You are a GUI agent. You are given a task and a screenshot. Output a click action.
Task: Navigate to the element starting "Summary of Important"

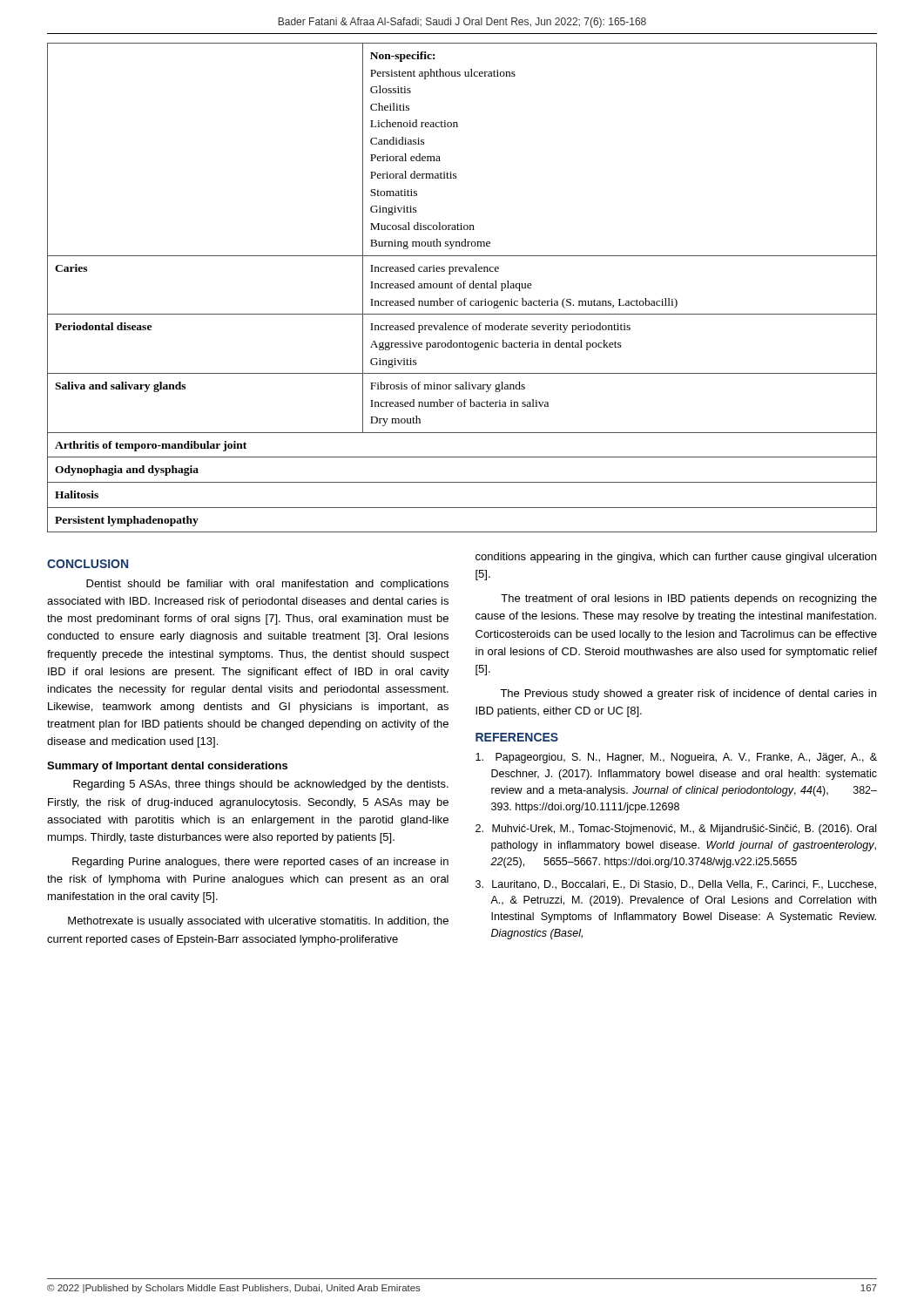[167, 766]
